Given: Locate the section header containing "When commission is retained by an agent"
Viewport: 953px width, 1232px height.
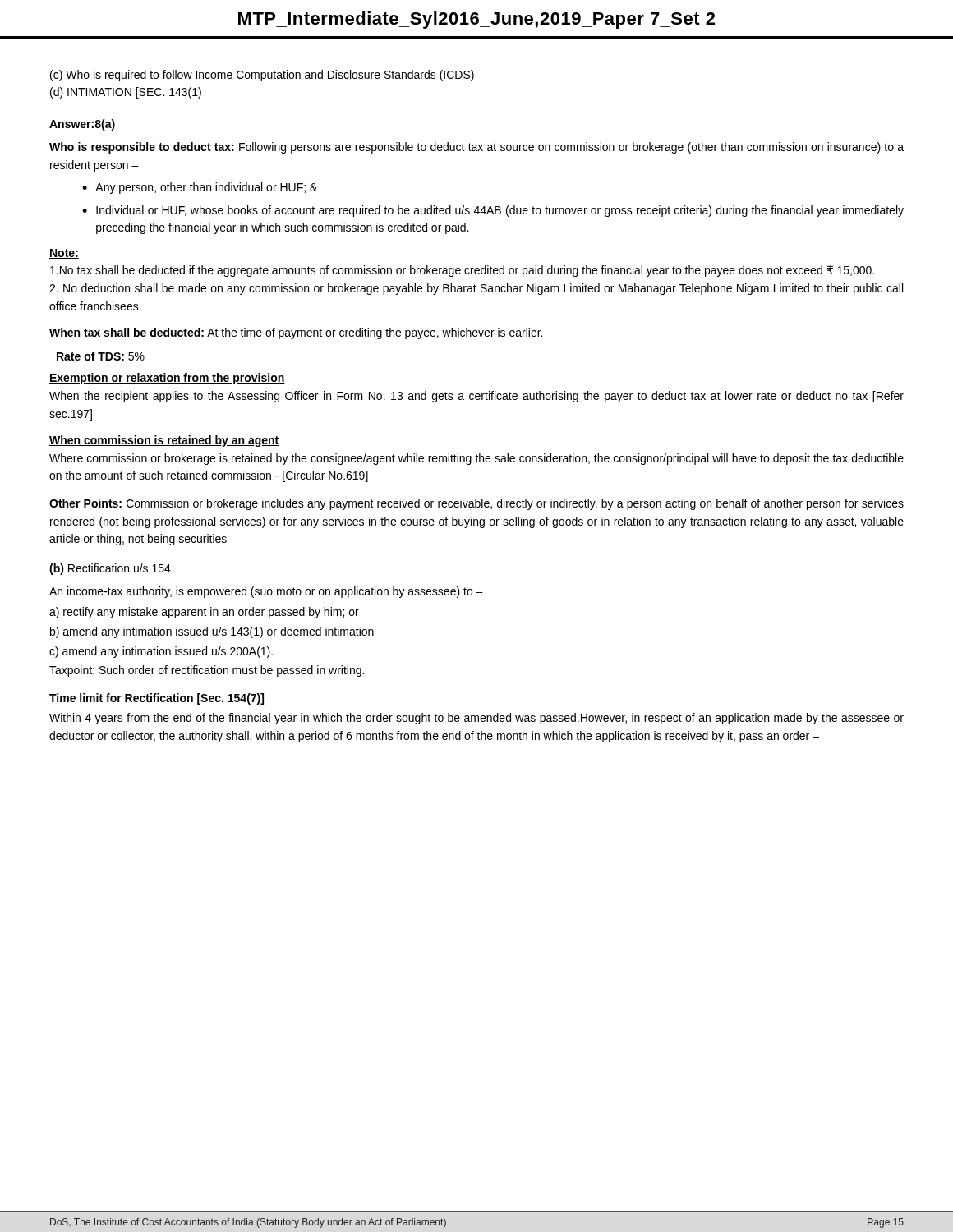Looking at the screenshot, I should pyautogui.click(x=164, y=440).
